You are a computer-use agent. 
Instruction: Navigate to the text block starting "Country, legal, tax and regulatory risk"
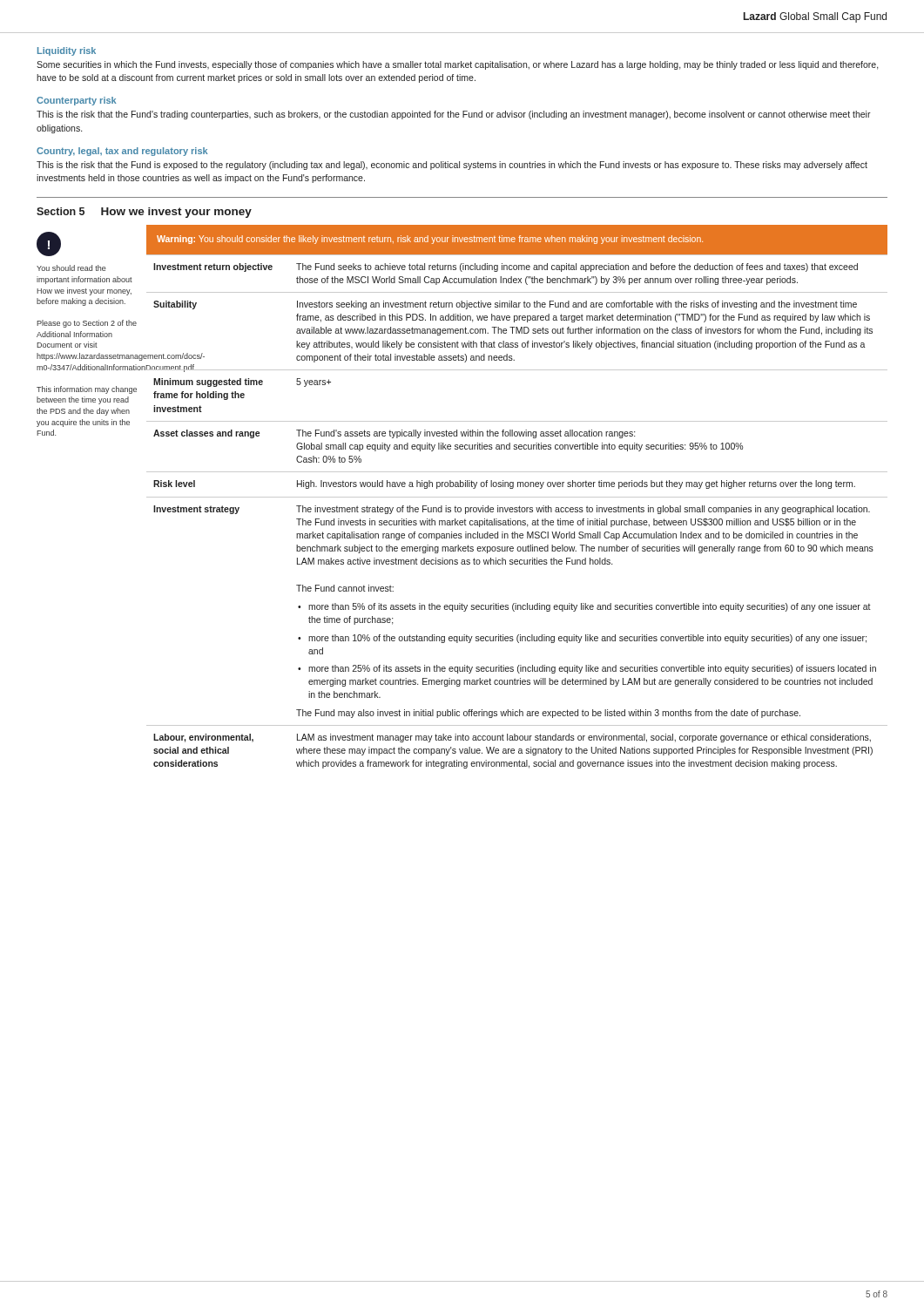click(122, 151)
